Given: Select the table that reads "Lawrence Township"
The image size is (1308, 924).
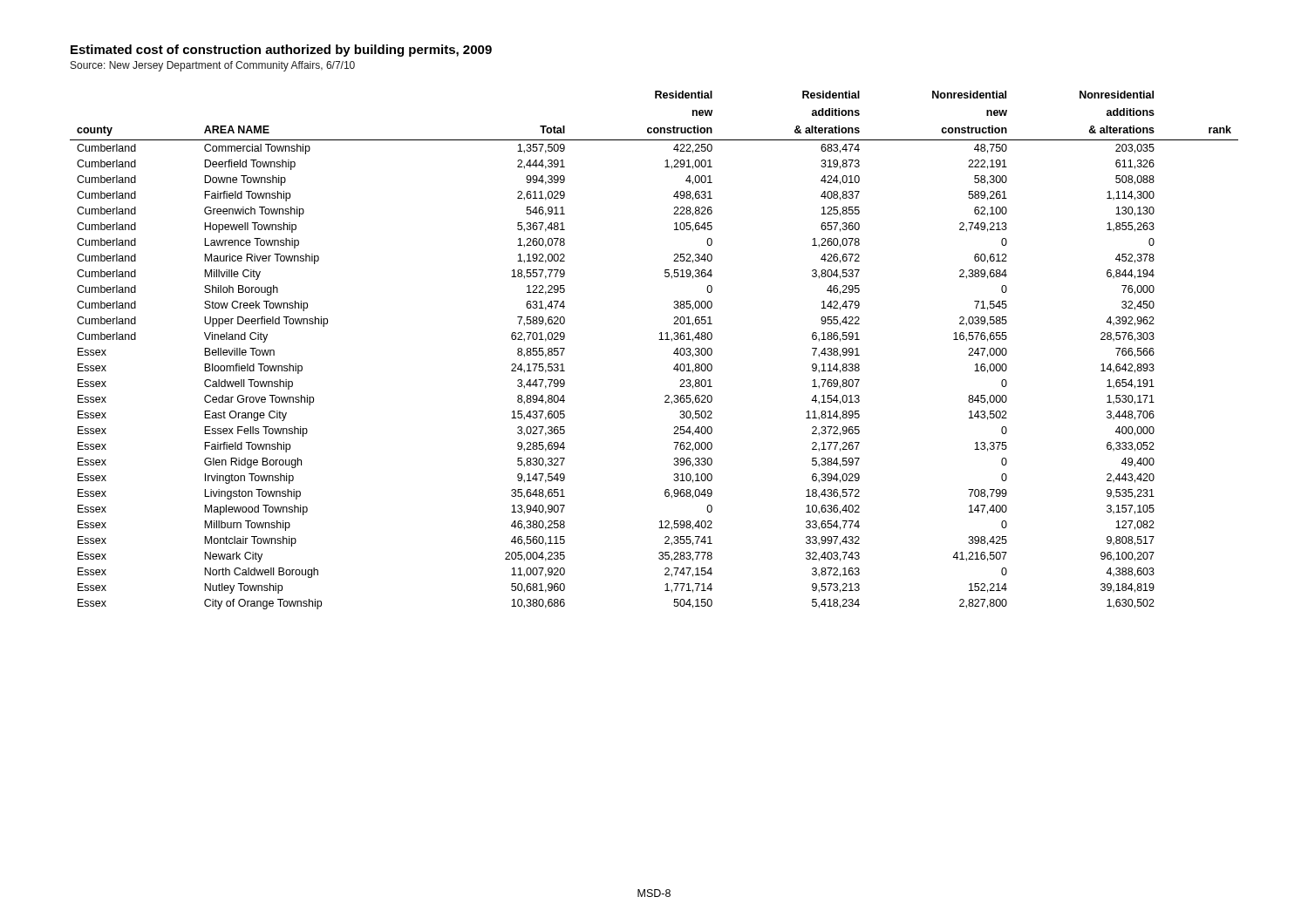Looking at the screenshot, I should click(654, 349).
